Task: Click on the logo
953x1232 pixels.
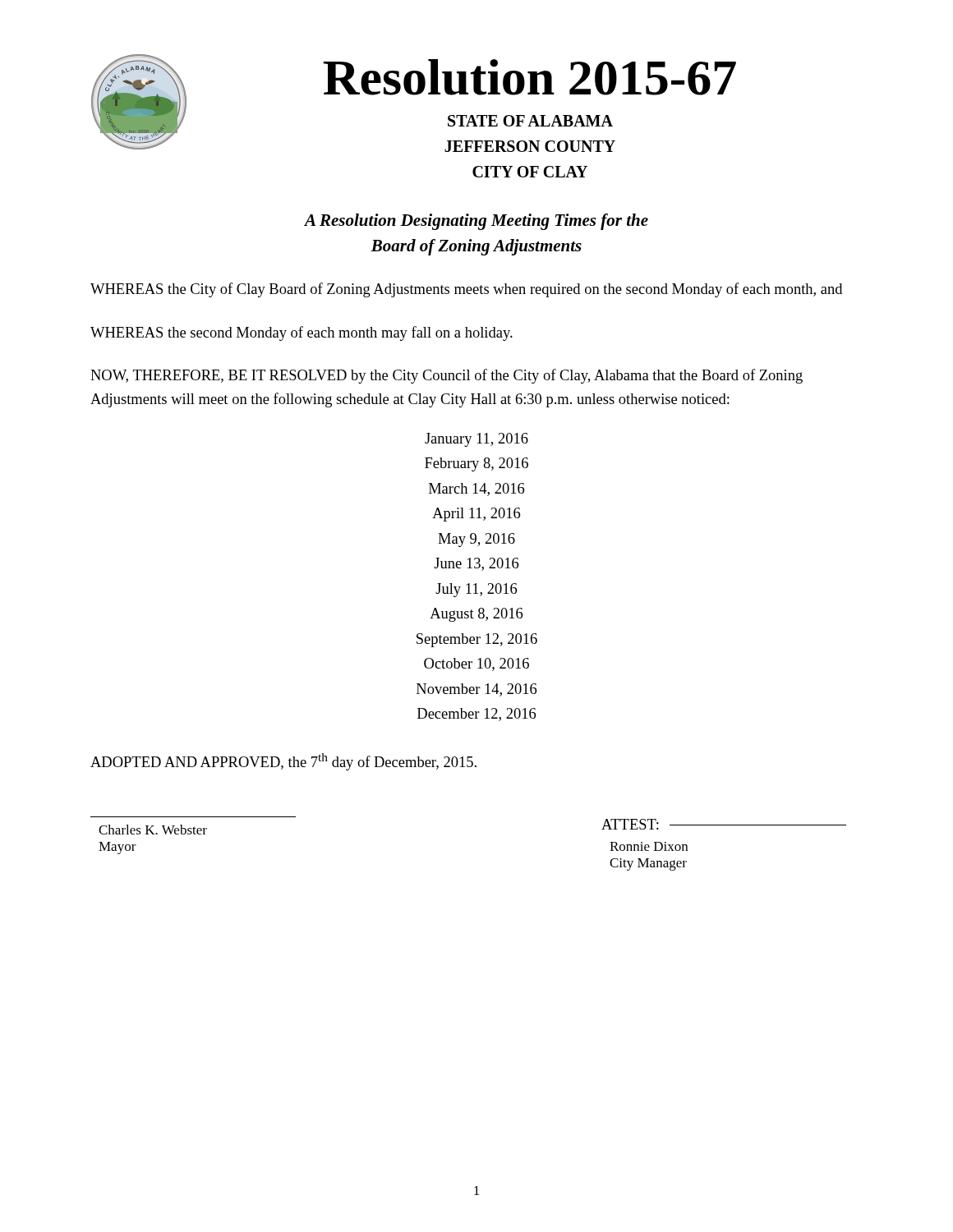Action: point(144,100)
